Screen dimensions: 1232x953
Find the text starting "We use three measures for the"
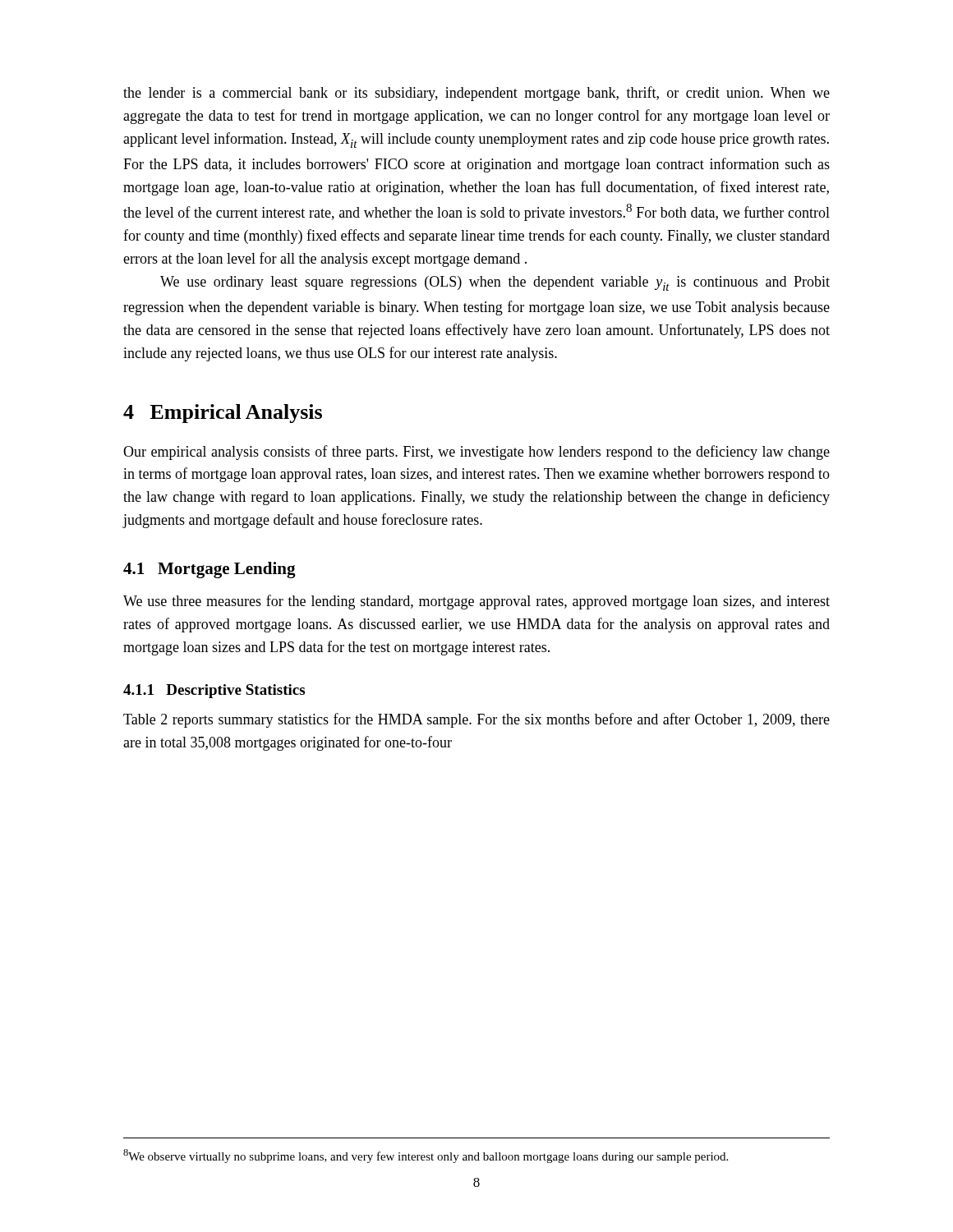tap(476, 625)
